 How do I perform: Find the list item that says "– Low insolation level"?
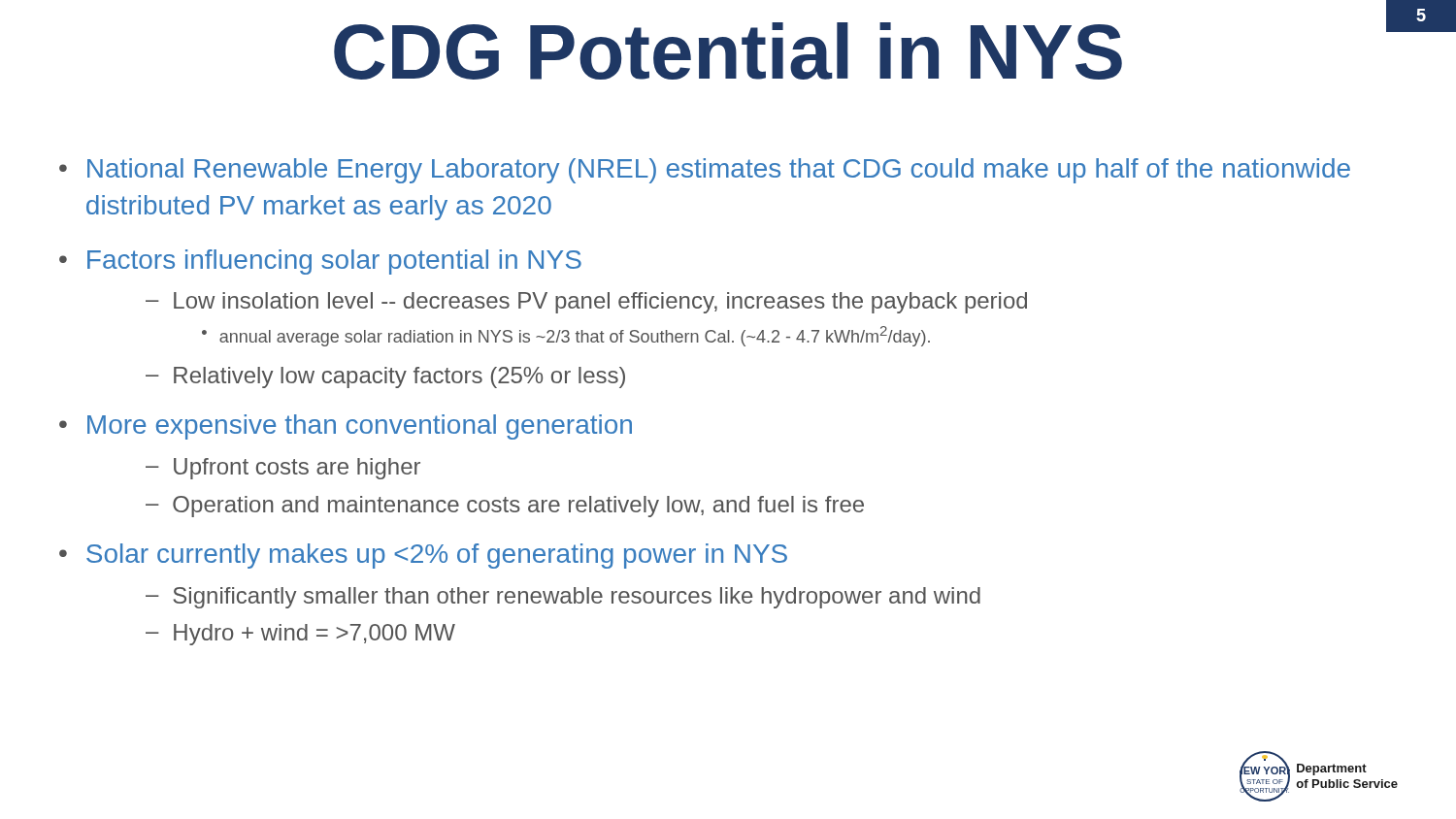(x=587, y=319)
